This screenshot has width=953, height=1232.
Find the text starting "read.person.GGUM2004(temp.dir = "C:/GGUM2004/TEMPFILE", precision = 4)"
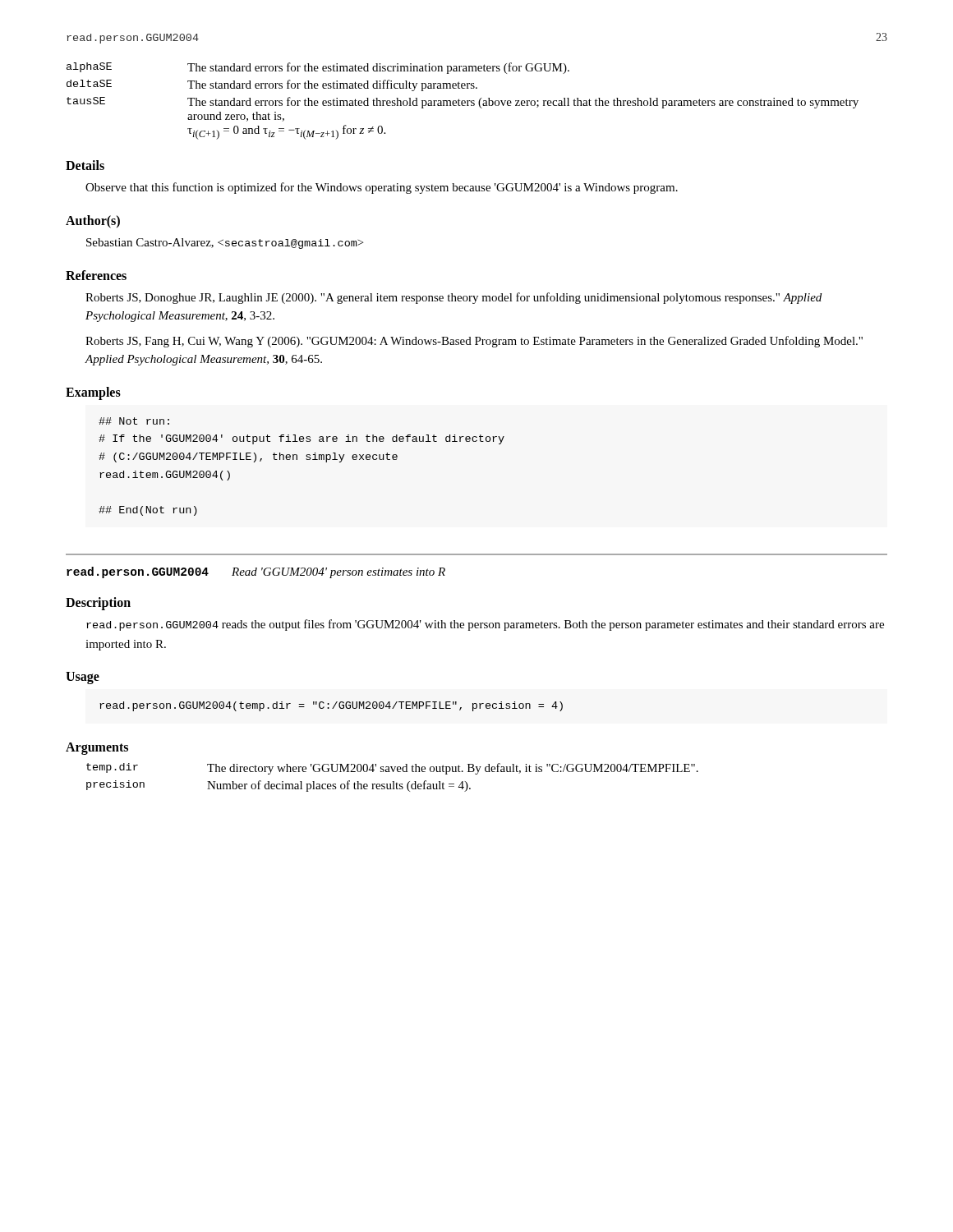[x=486, y=706]
